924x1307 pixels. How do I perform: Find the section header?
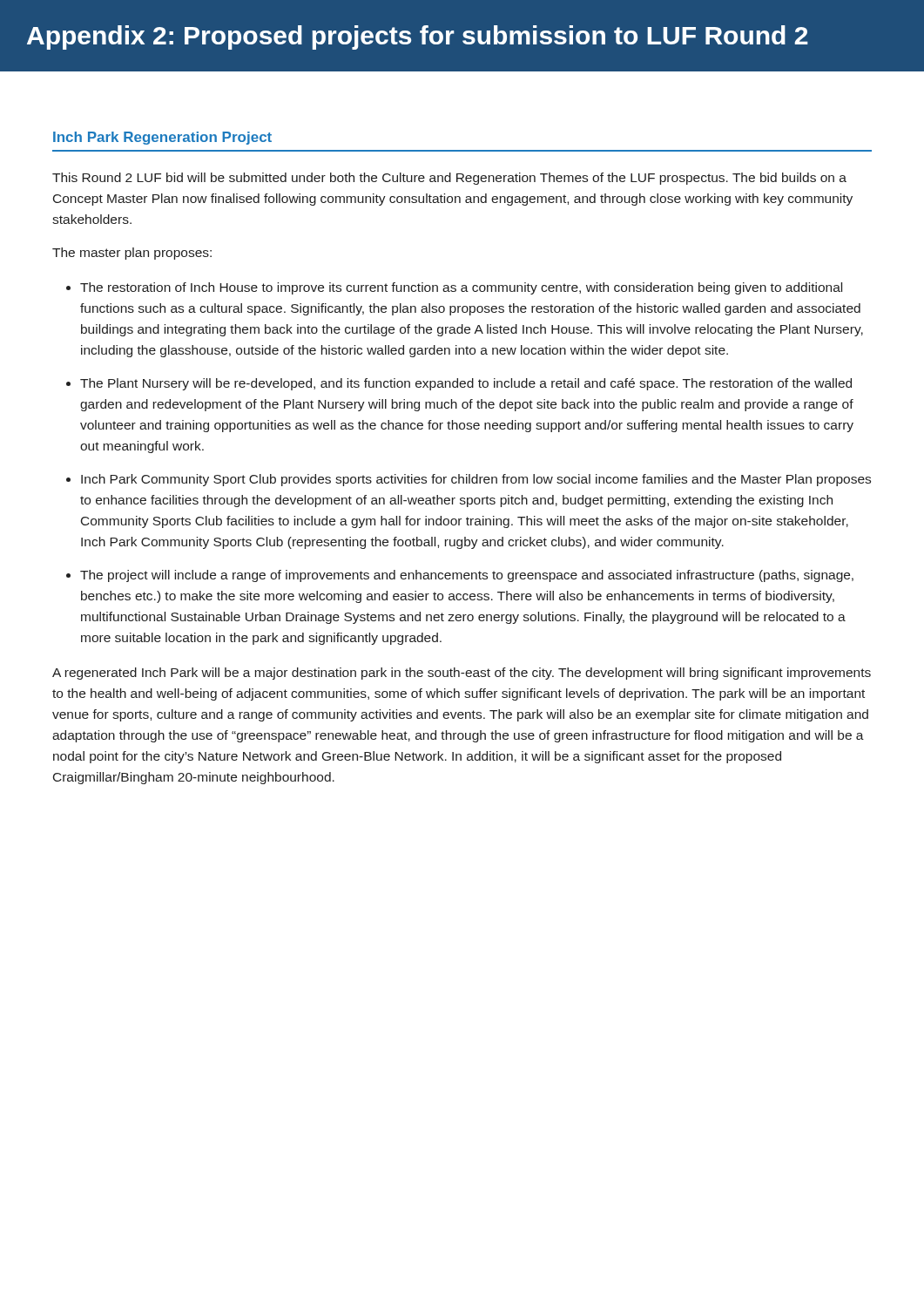coord(462,140)
